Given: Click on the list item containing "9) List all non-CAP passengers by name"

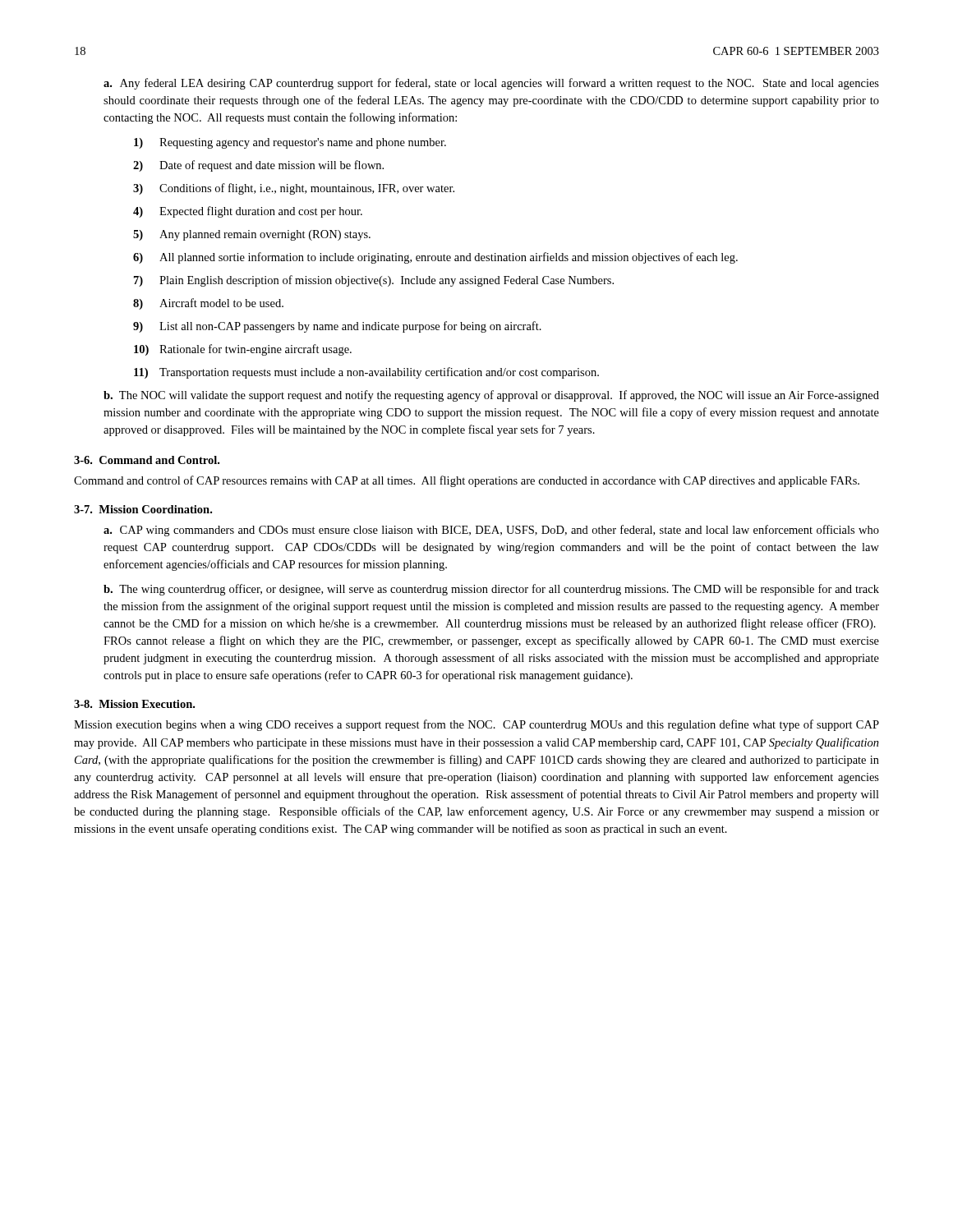Looking at the screenshot, I should [506, 327].
